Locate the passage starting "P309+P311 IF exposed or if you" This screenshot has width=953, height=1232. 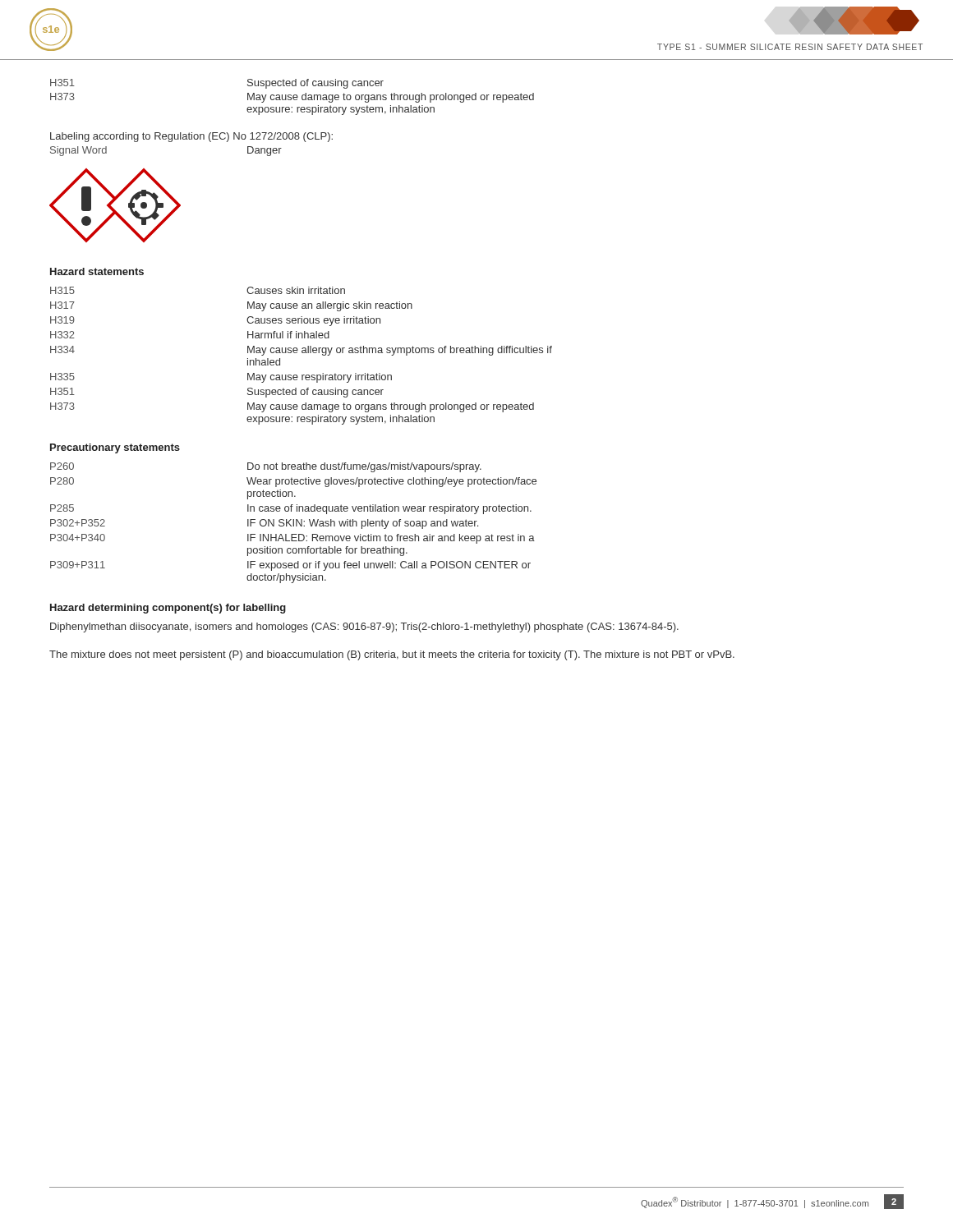pyautogui.click(x=476, y=571)
